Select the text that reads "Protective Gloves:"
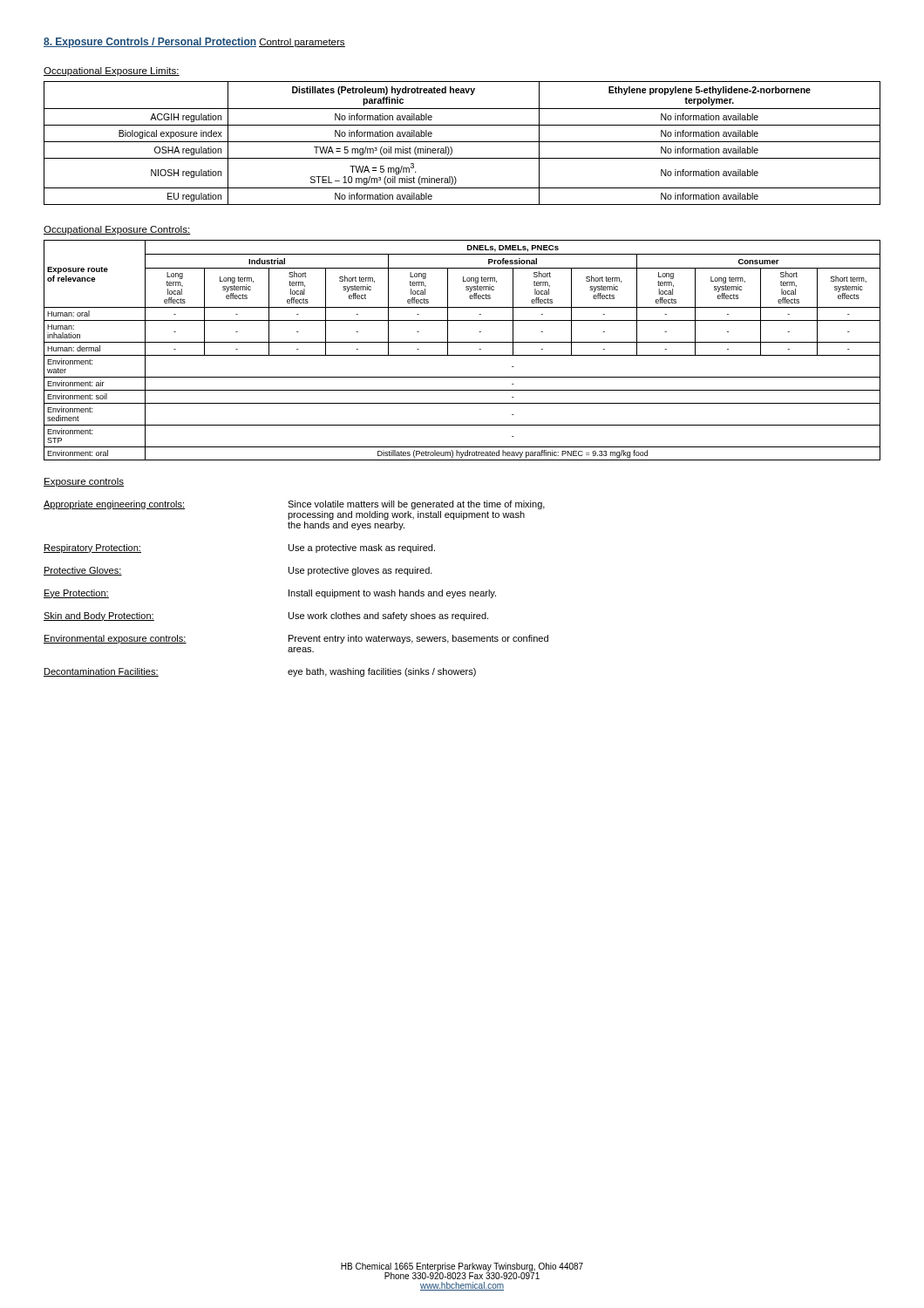The width and height of the screenshot is (924, 1308). (x=83, y=570)
